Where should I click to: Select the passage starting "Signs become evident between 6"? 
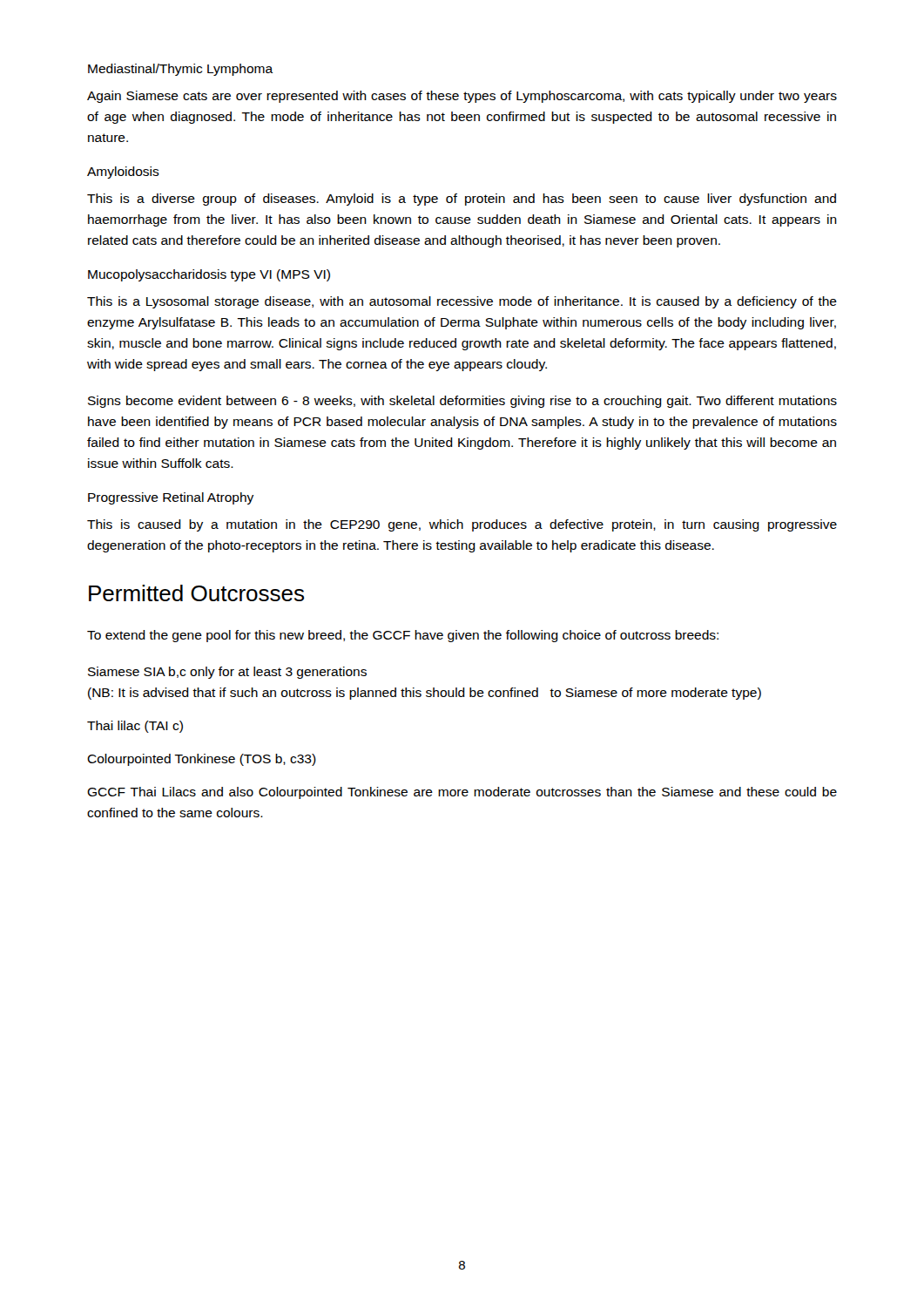[462, 432]
